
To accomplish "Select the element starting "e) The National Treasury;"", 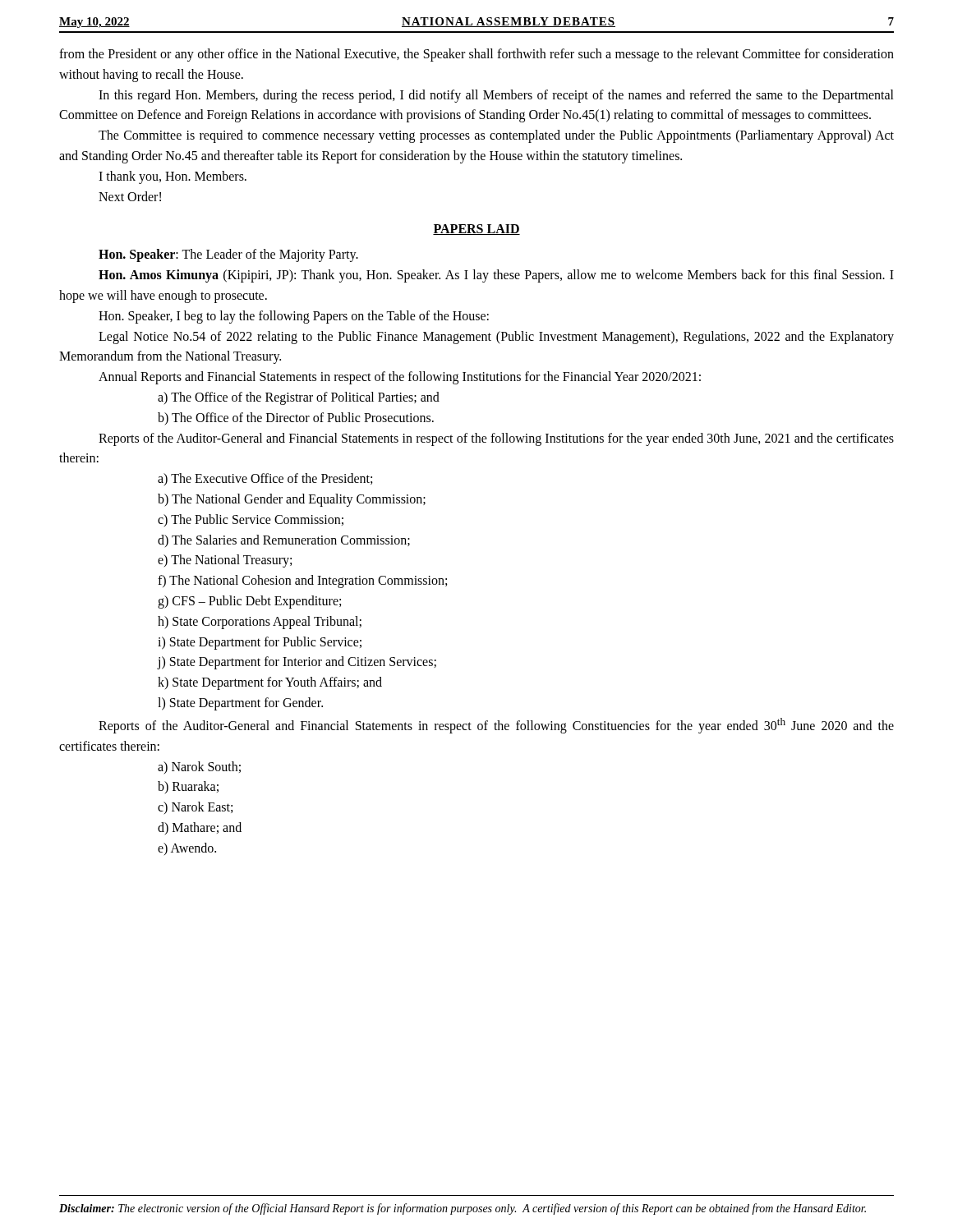I will click(225, 561).
